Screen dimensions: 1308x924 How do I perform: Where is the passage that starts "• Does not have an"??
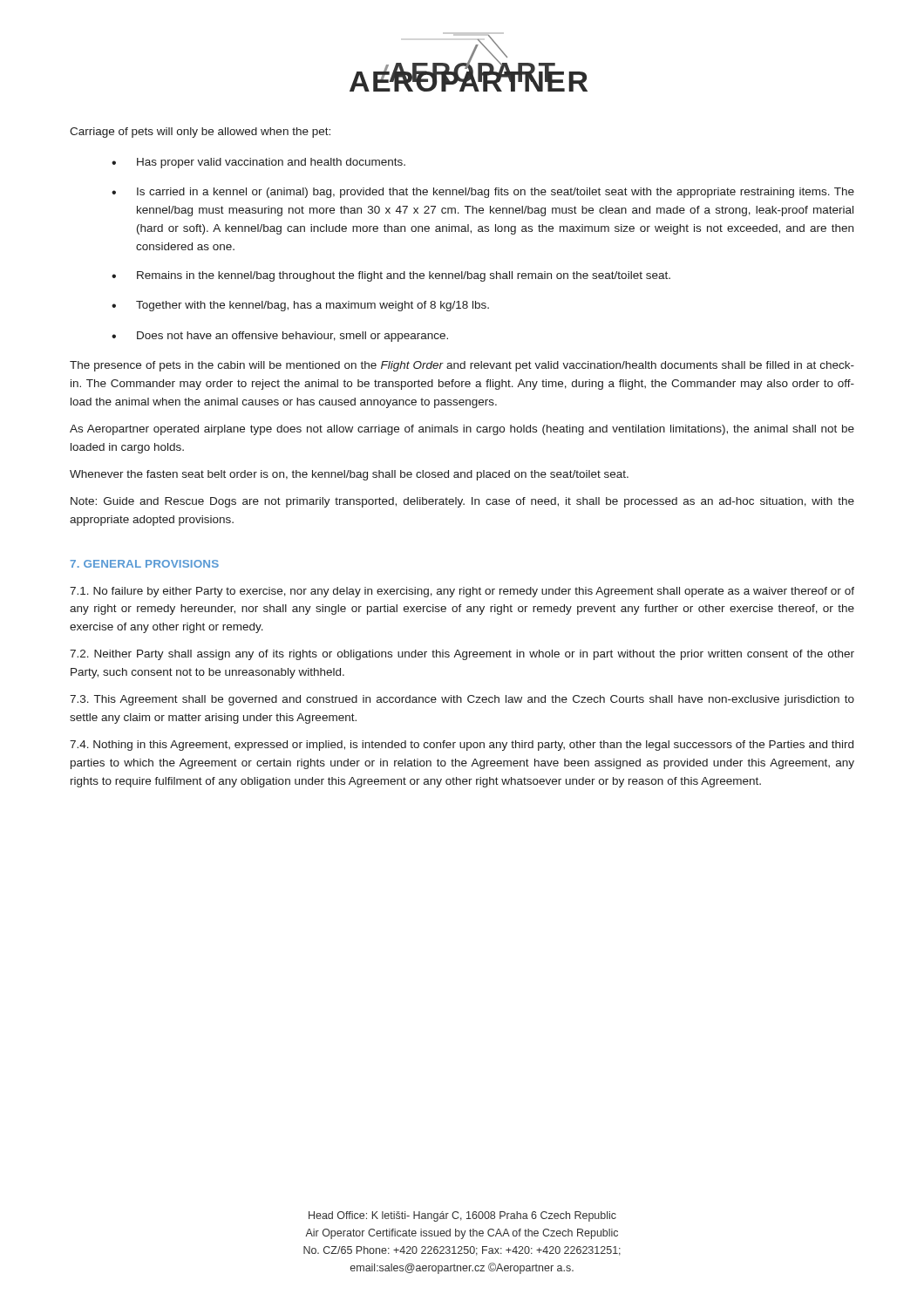coord(280,337)
